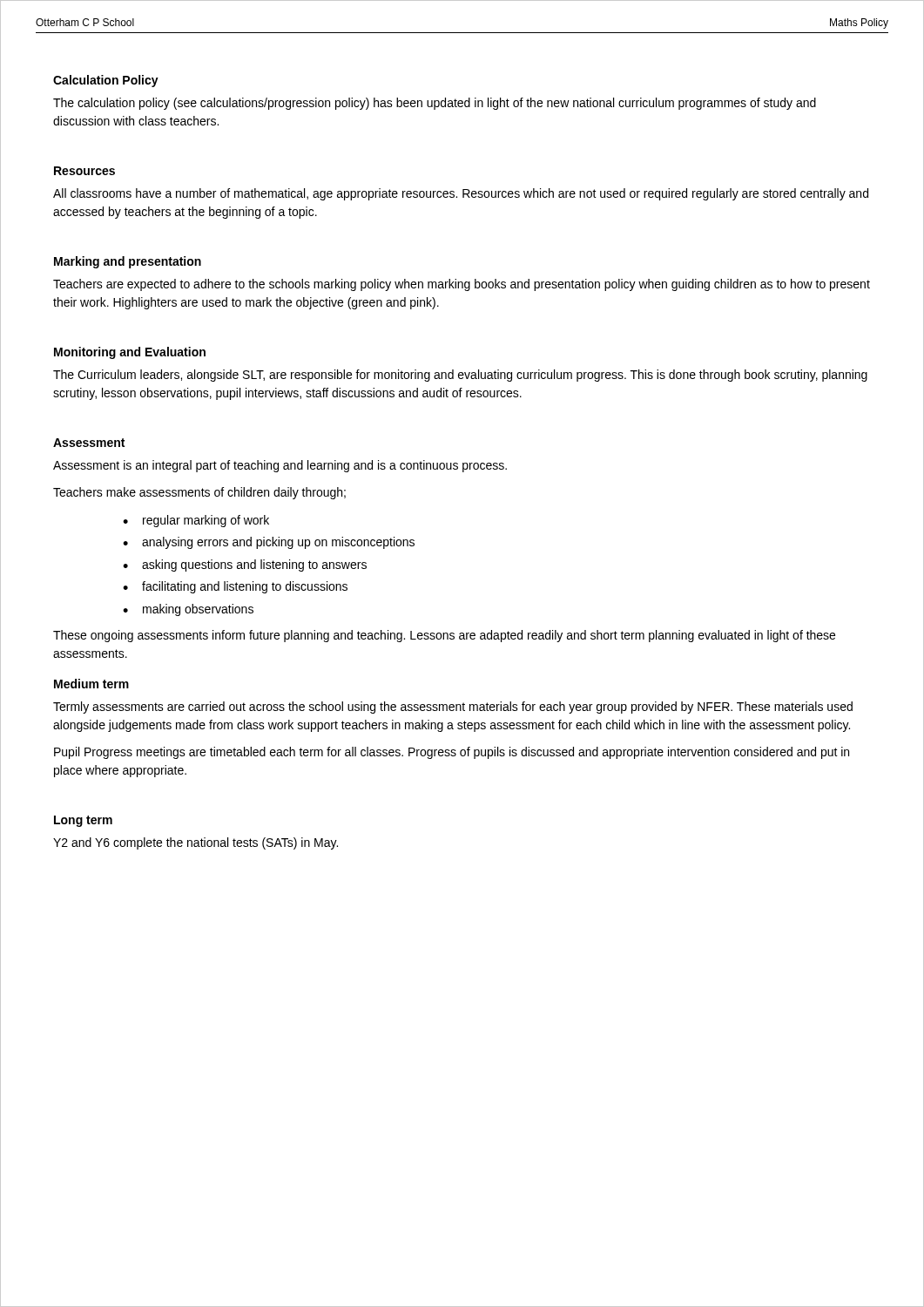The image size is (924, 1307).
Task: Where does it say "Long term"?
Action: click(x=83, y=820)
